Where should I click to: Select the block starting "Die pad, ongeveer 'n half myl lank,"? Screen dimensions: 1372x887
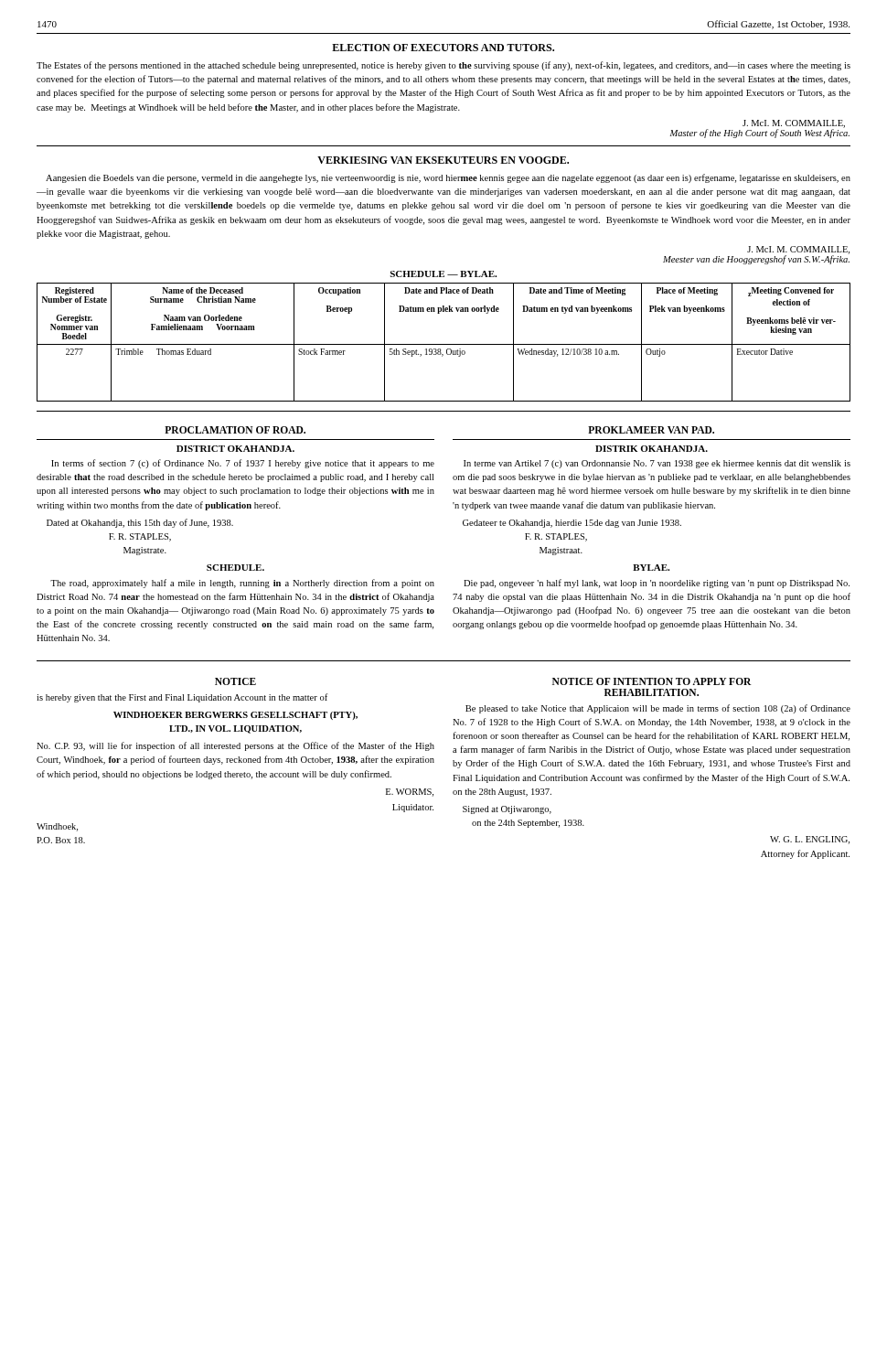coord(652,604)
